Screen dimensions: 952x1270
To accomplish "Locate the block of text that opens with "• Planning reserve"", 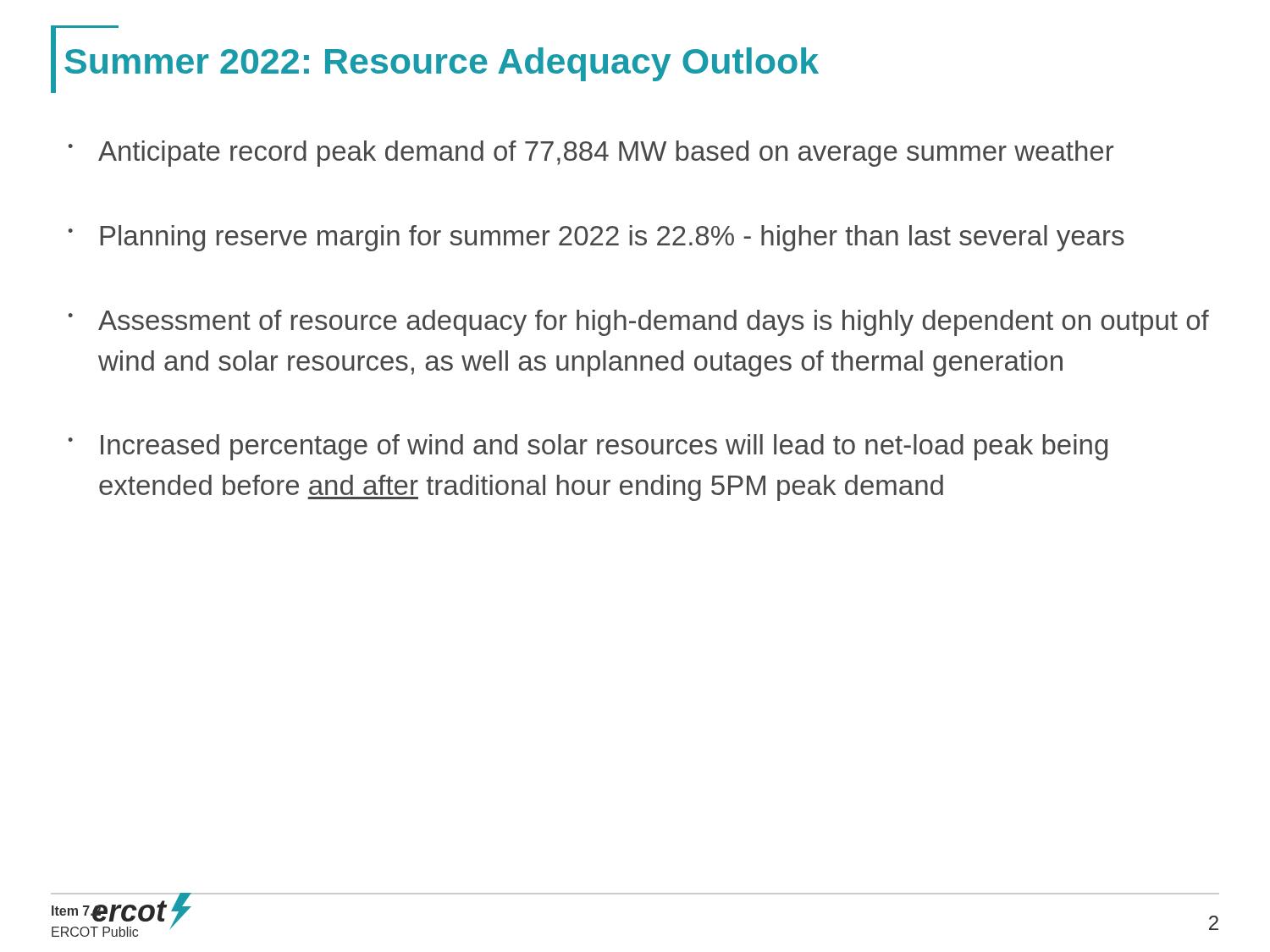I will (639, 236).
